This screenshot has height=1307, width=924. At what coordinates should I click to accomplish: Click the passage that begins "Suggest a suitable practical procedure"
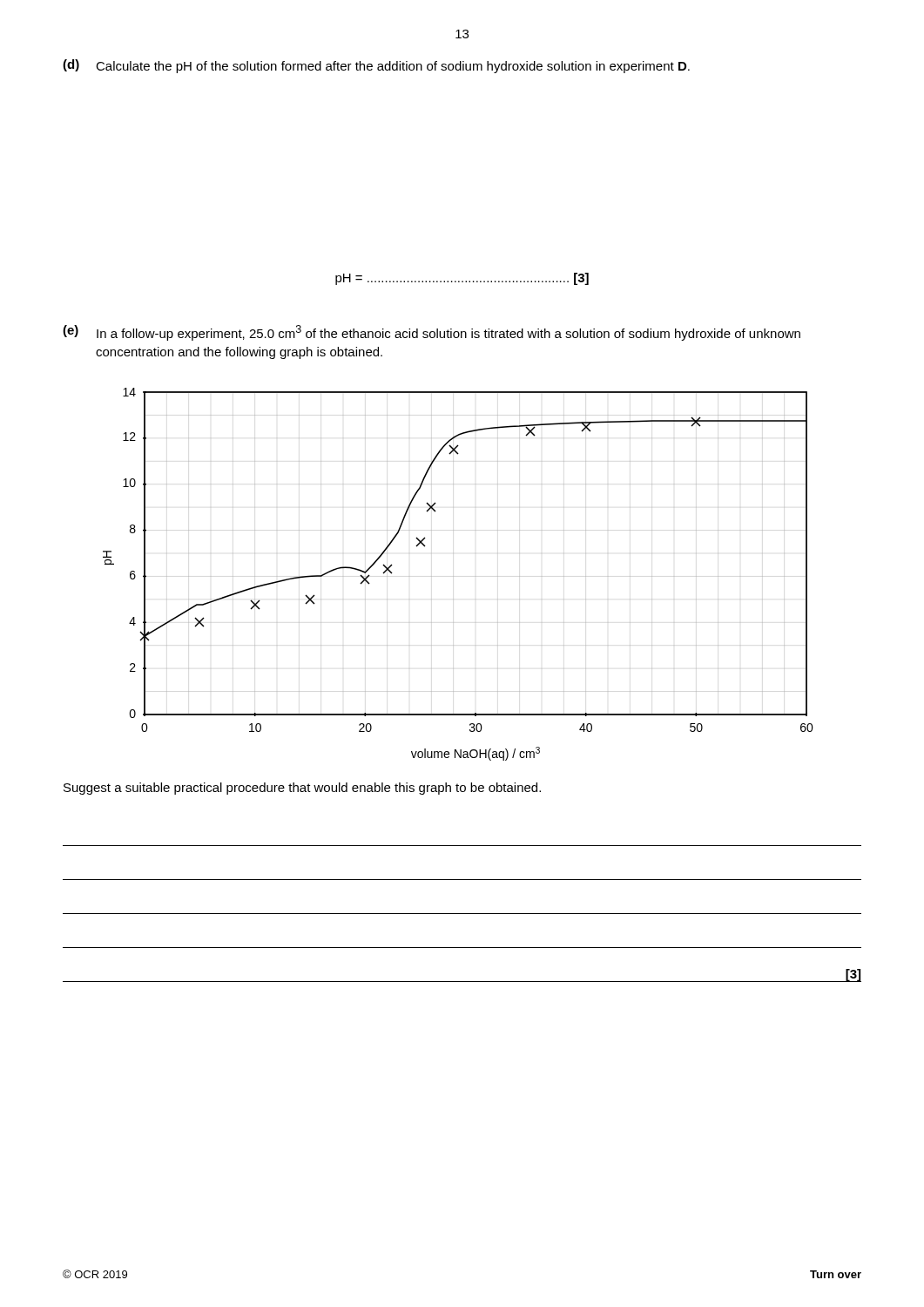click(302, 787)
